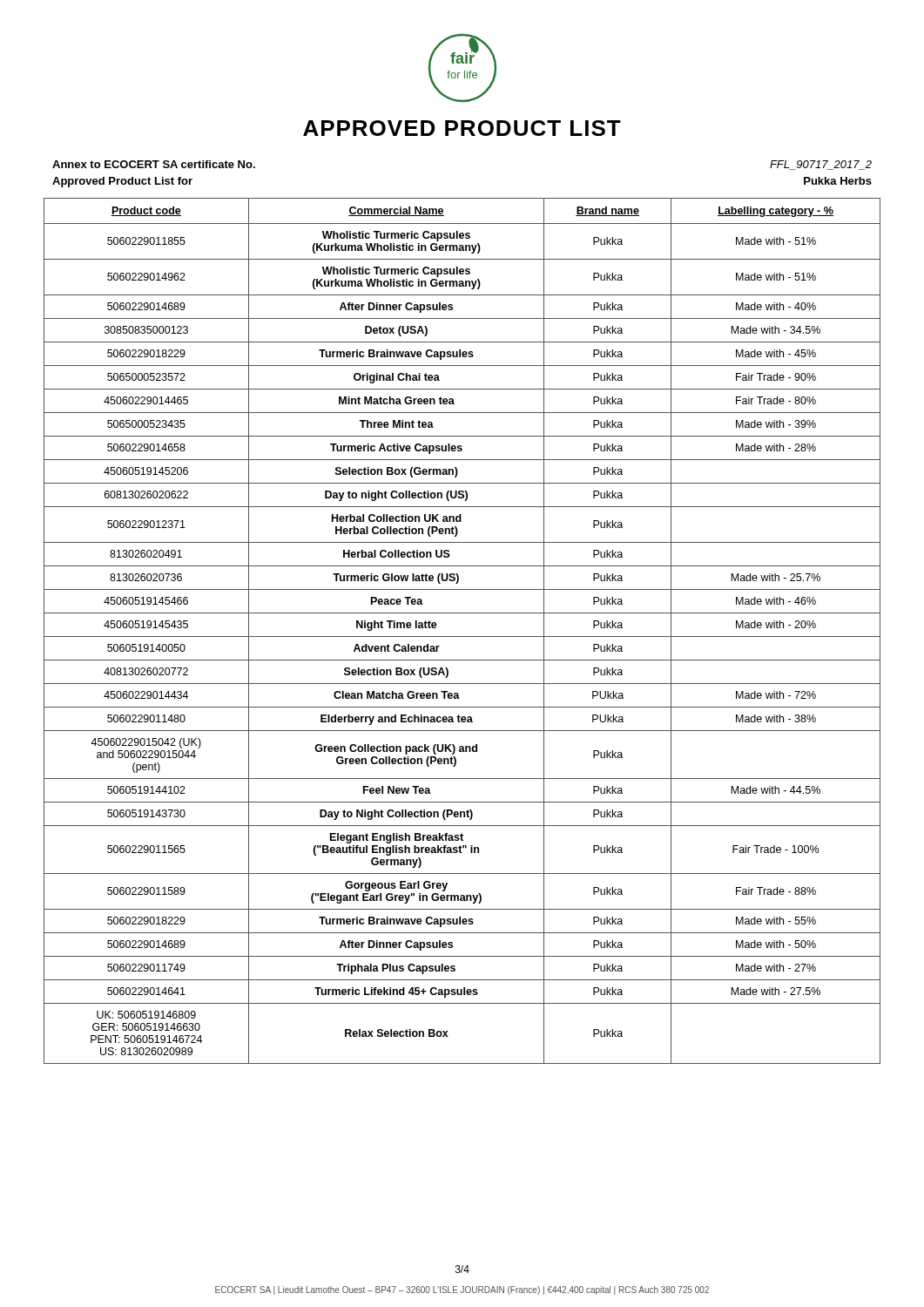The image size is (924, 1307).
Task: Find the logo
Action: pos(462,54)
